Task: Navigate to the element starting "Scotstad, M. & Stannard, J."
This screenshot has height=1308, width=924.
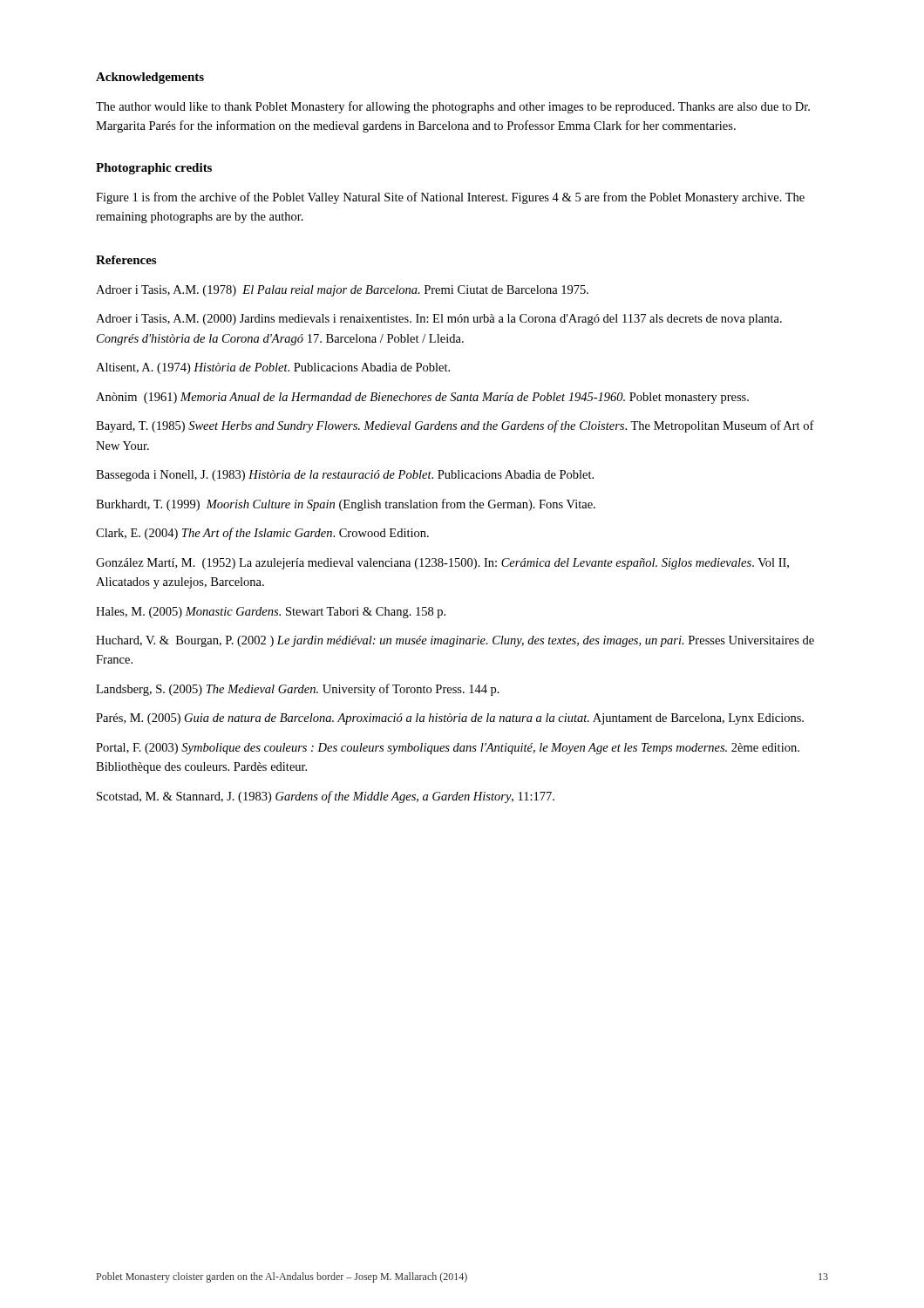Action: click(326, 796)
